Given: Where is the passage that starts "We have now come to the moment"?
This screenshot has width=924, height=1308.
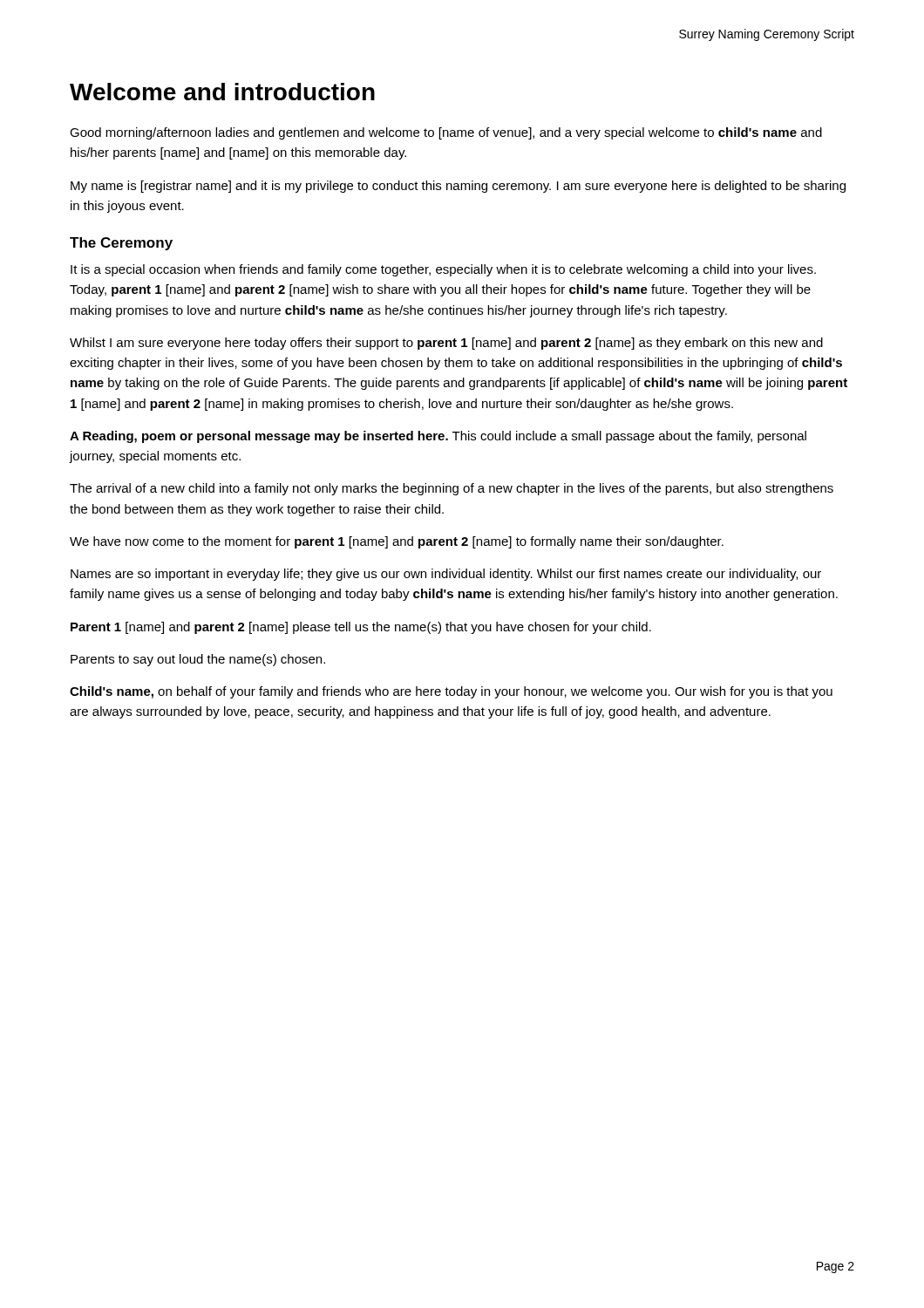Looking at the screenshot, I should point(462,541).
